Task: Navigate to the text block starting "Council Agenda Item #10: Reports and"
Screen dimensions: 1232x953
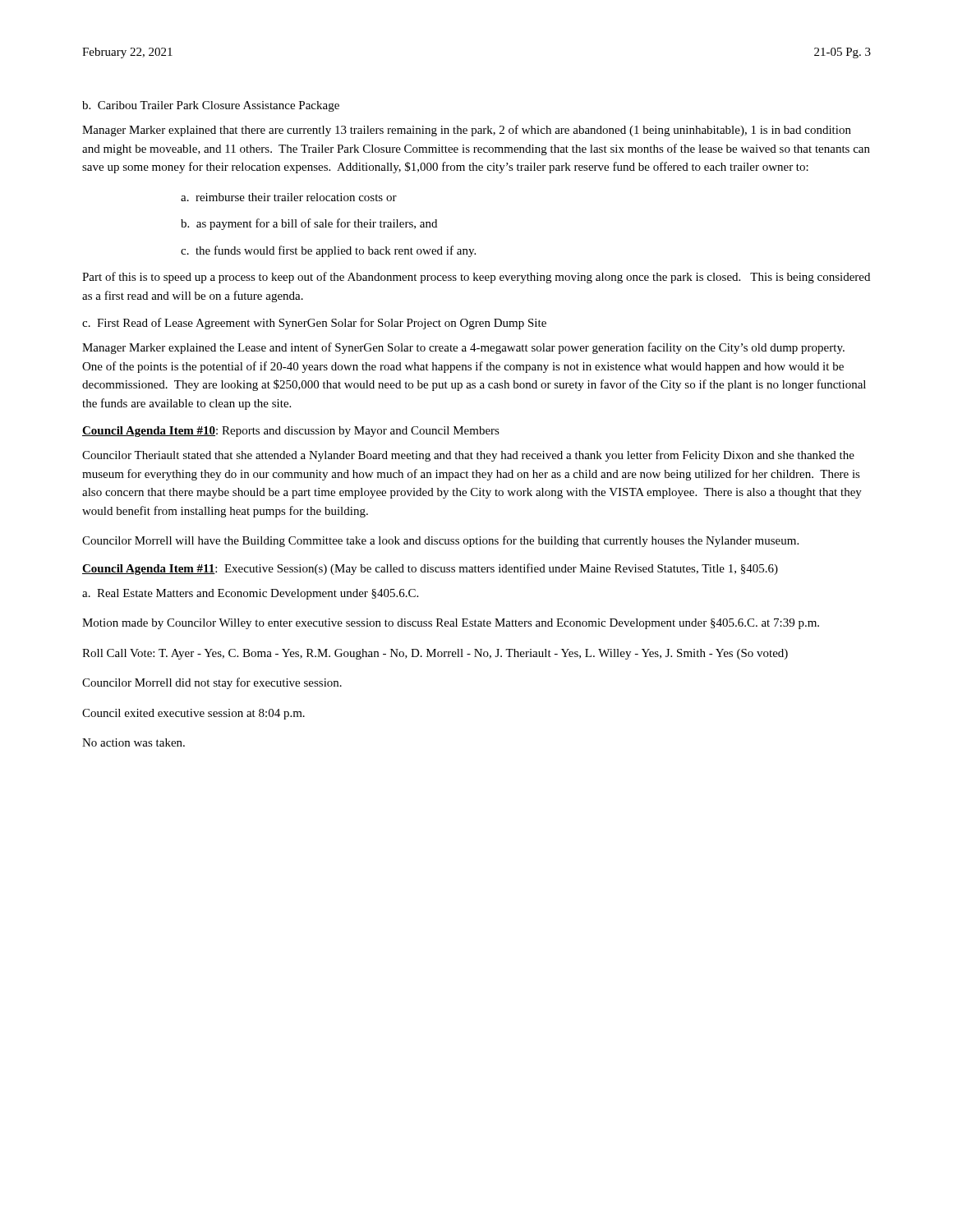Action: tap(291, 430)
